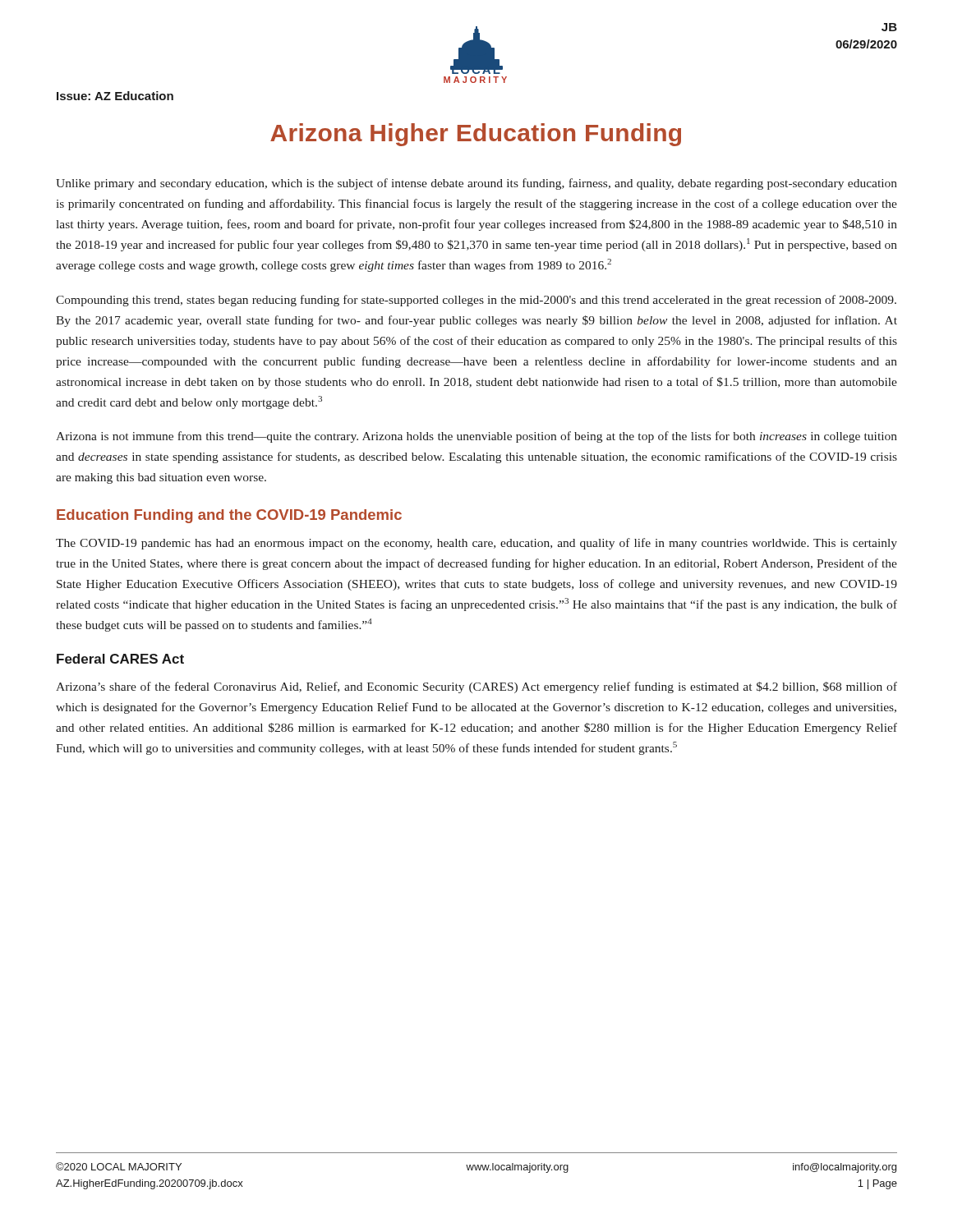Find a logo
This screenshot has width=953, height=1232.
[476, 51]
